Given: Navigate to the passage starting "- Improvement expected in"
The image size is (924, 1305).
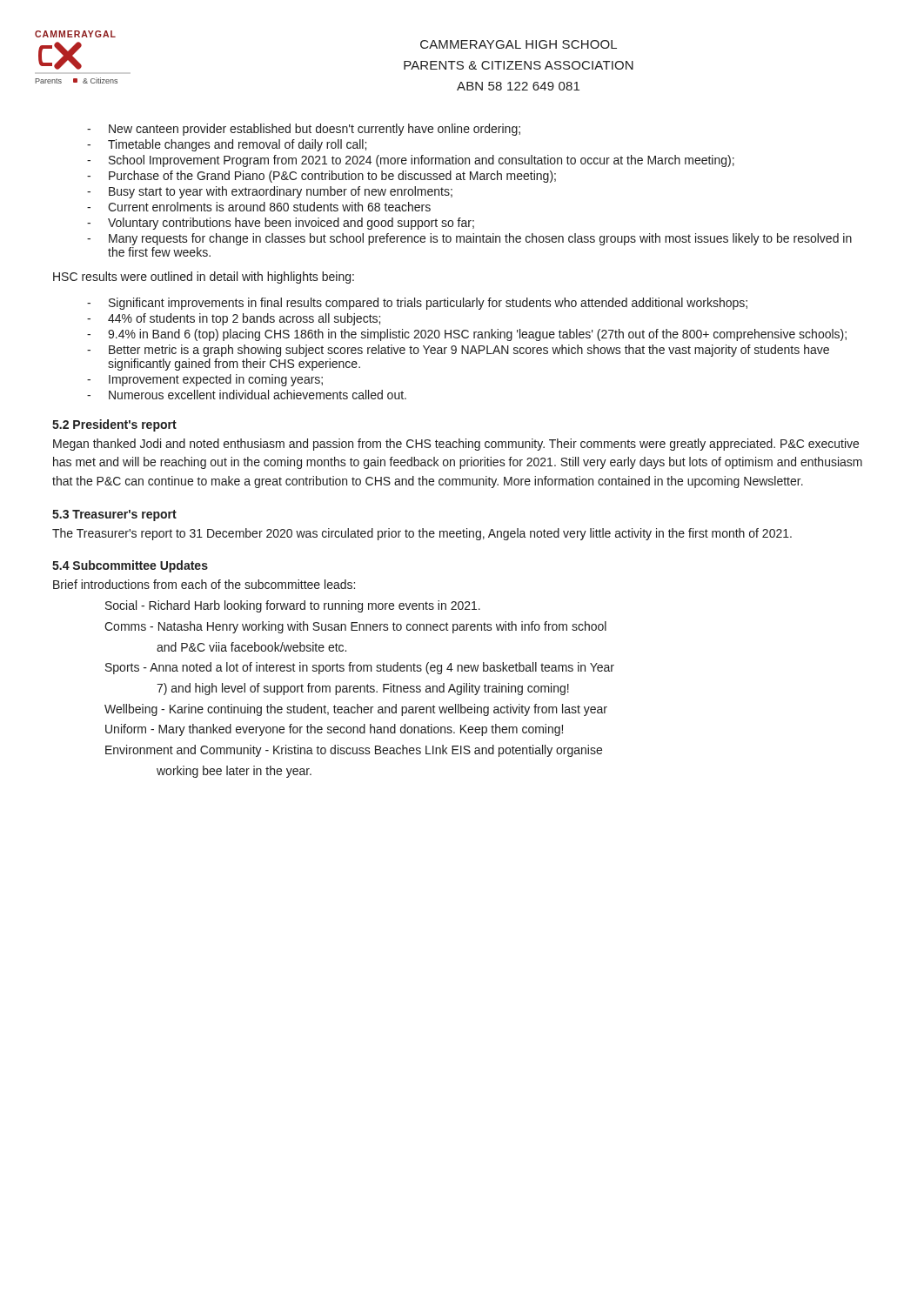Looking at the screenshot, I should pos(205,380).
